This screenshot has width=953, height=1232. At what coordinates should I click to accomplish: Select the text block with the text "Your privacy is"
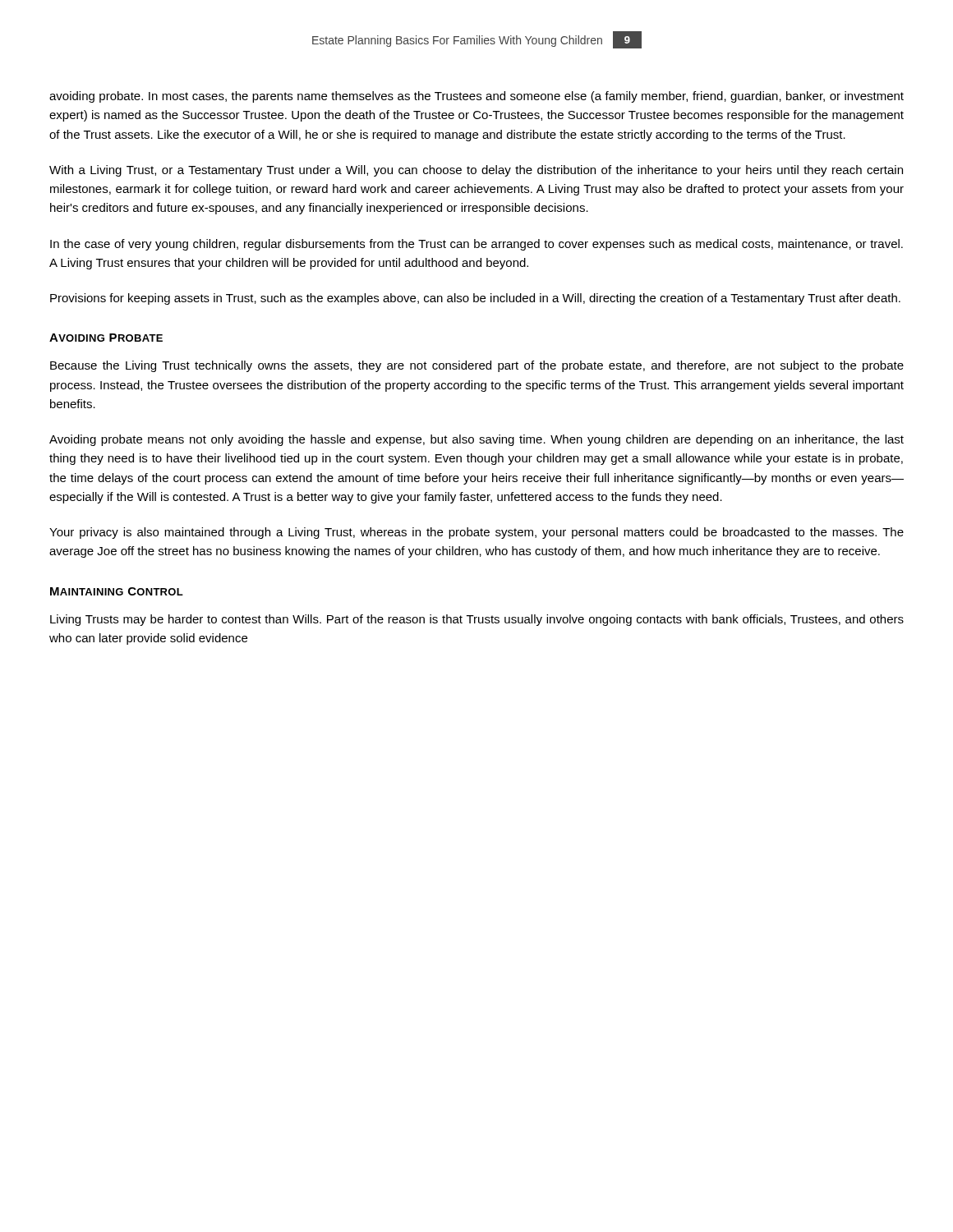tap(476, 541)
